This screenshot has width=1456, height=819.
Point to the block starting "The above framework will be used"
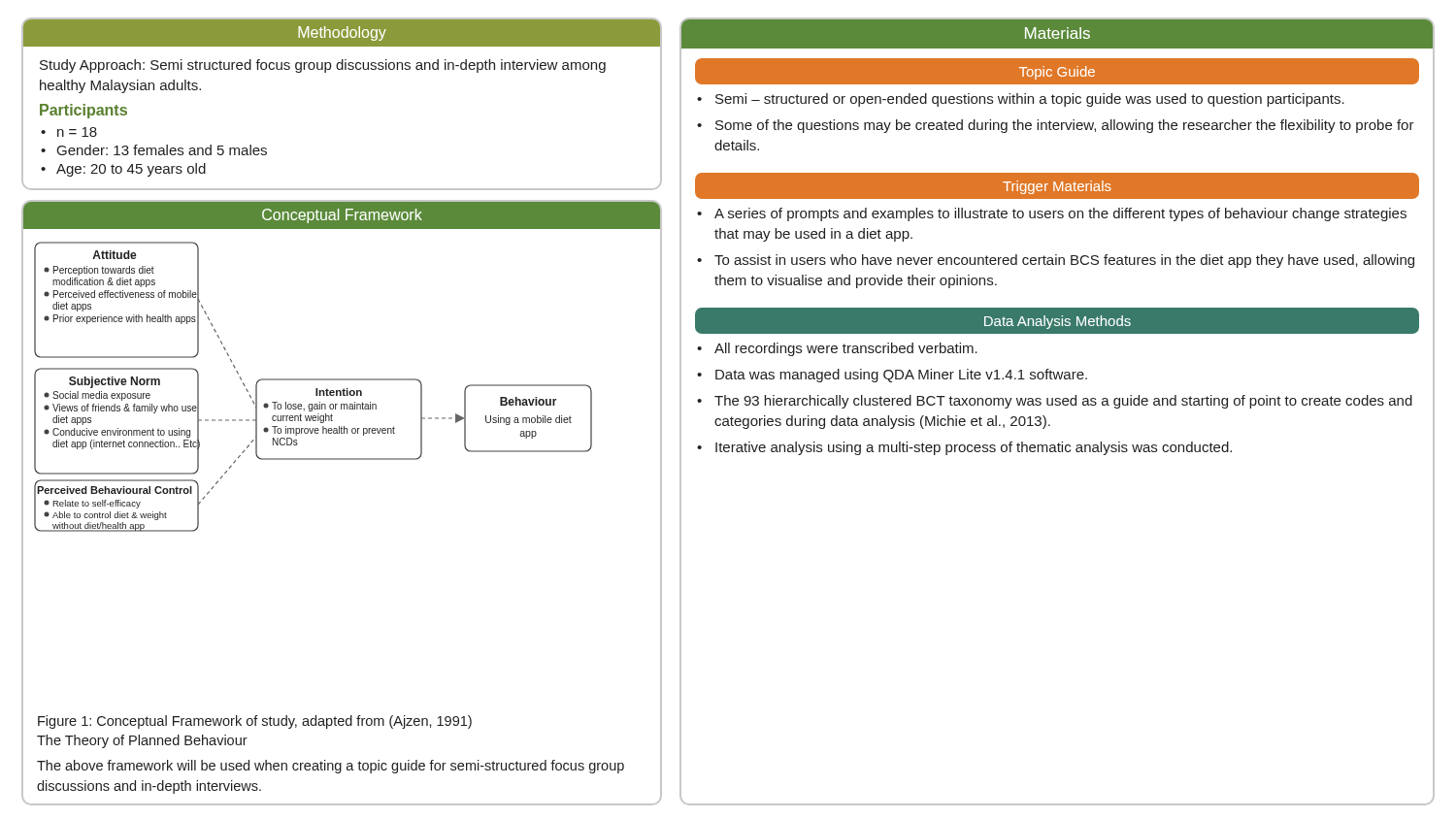click(331, 776)
